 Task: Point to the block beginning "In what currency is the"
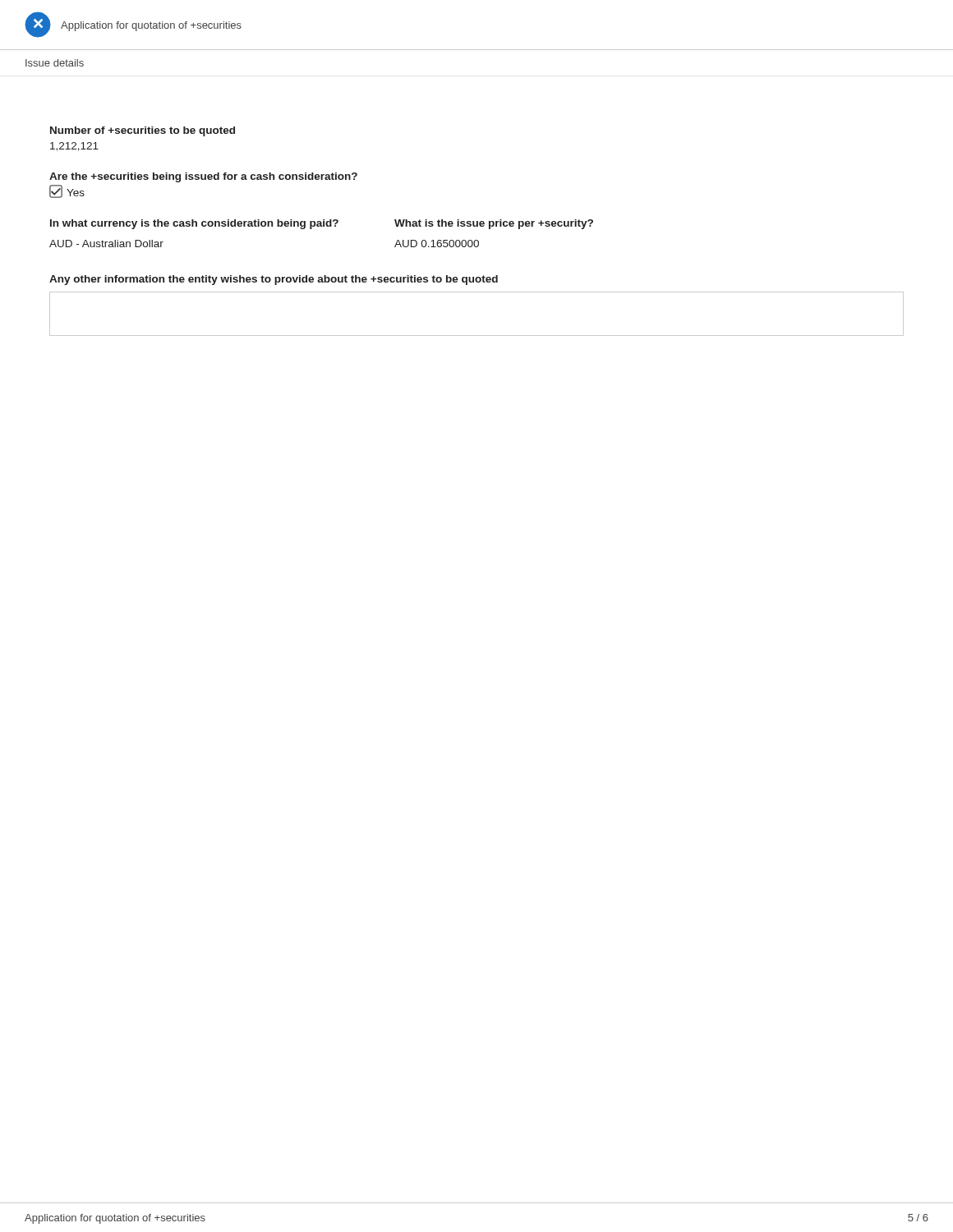pos(194,223)
